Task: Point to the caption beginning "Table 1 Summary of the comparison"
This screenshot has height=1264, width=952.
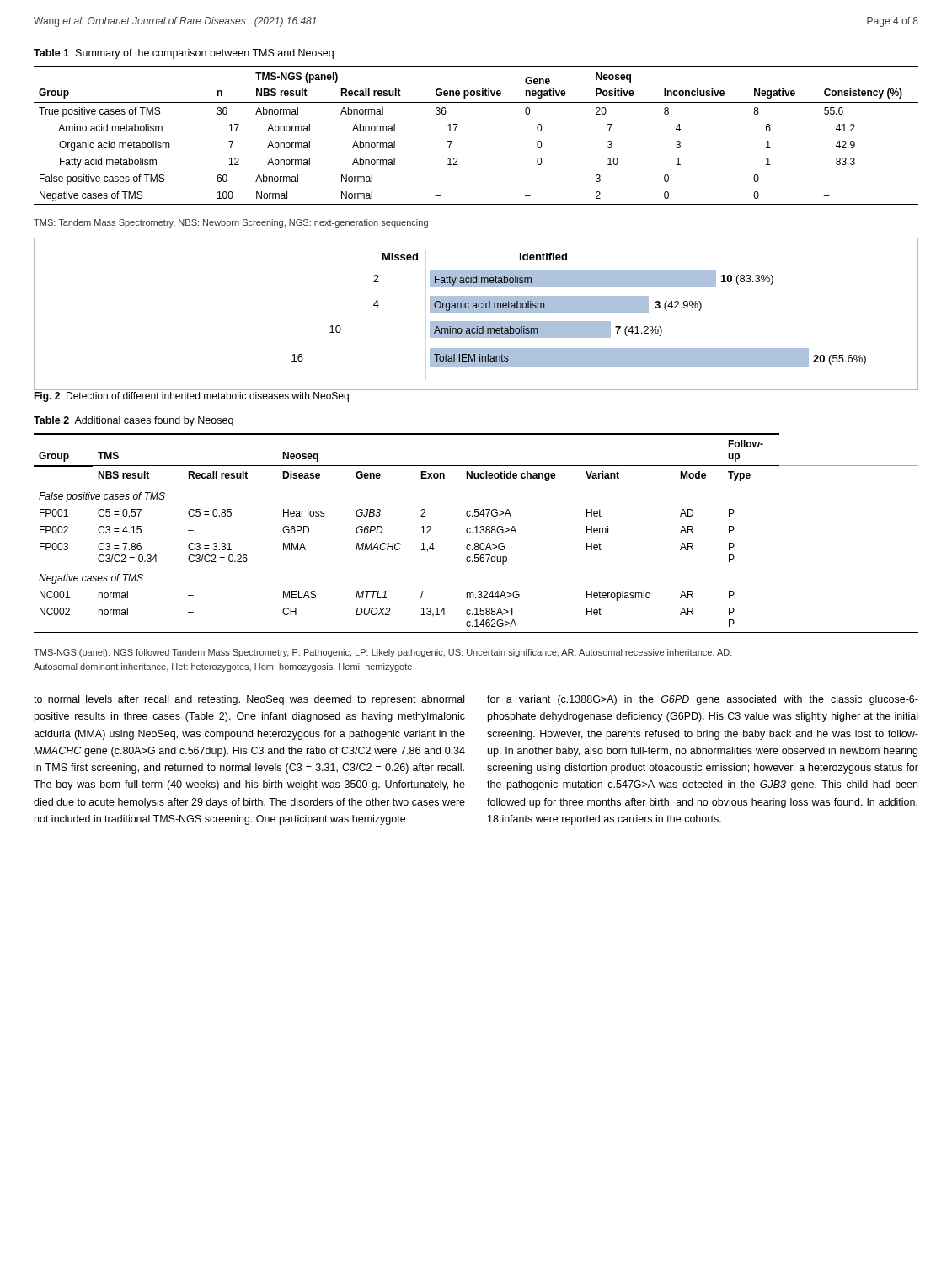Action: tap(184, 53)
